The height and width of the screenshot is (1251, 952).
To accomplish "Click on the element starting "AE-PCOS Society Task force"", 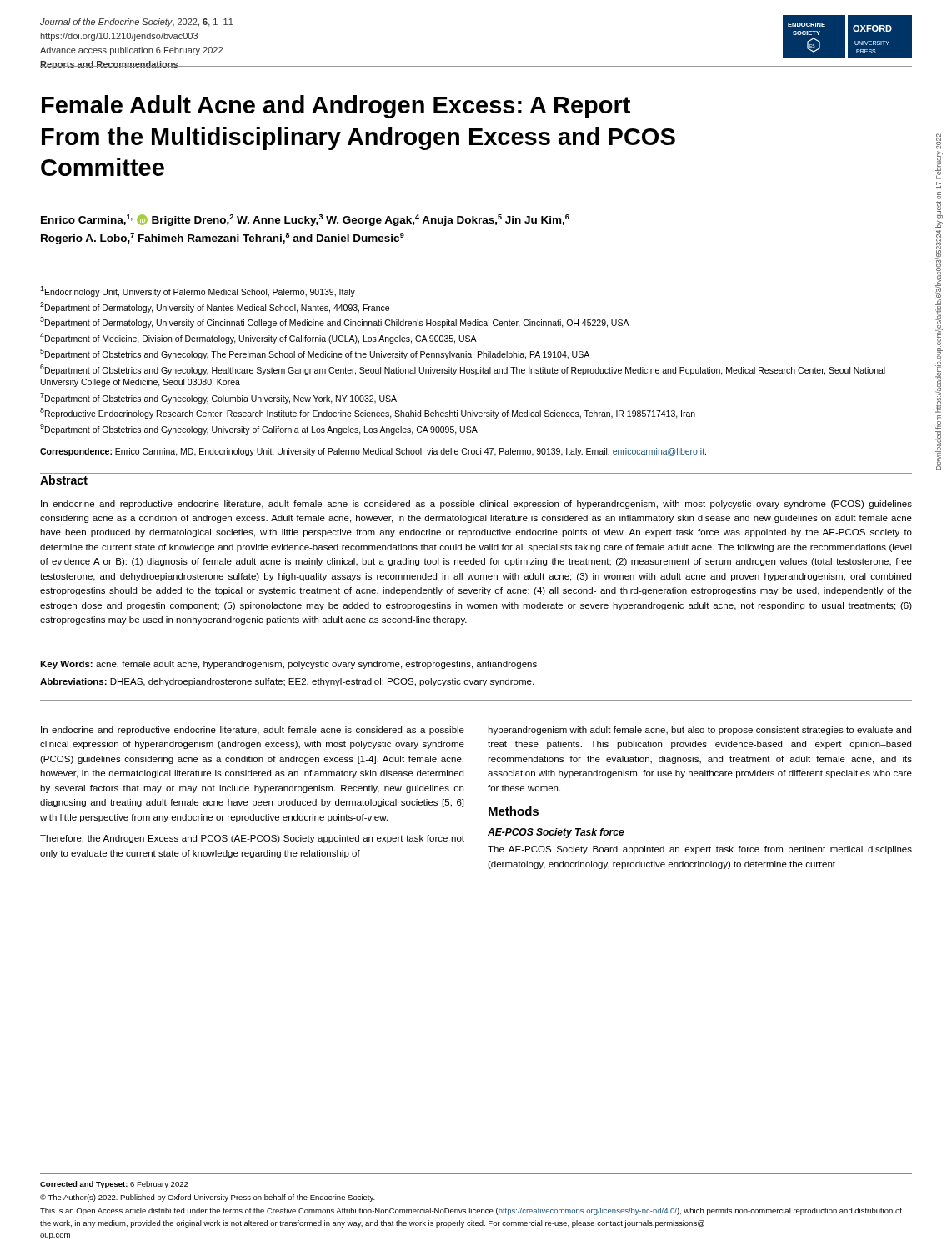I will click(556, 832).
